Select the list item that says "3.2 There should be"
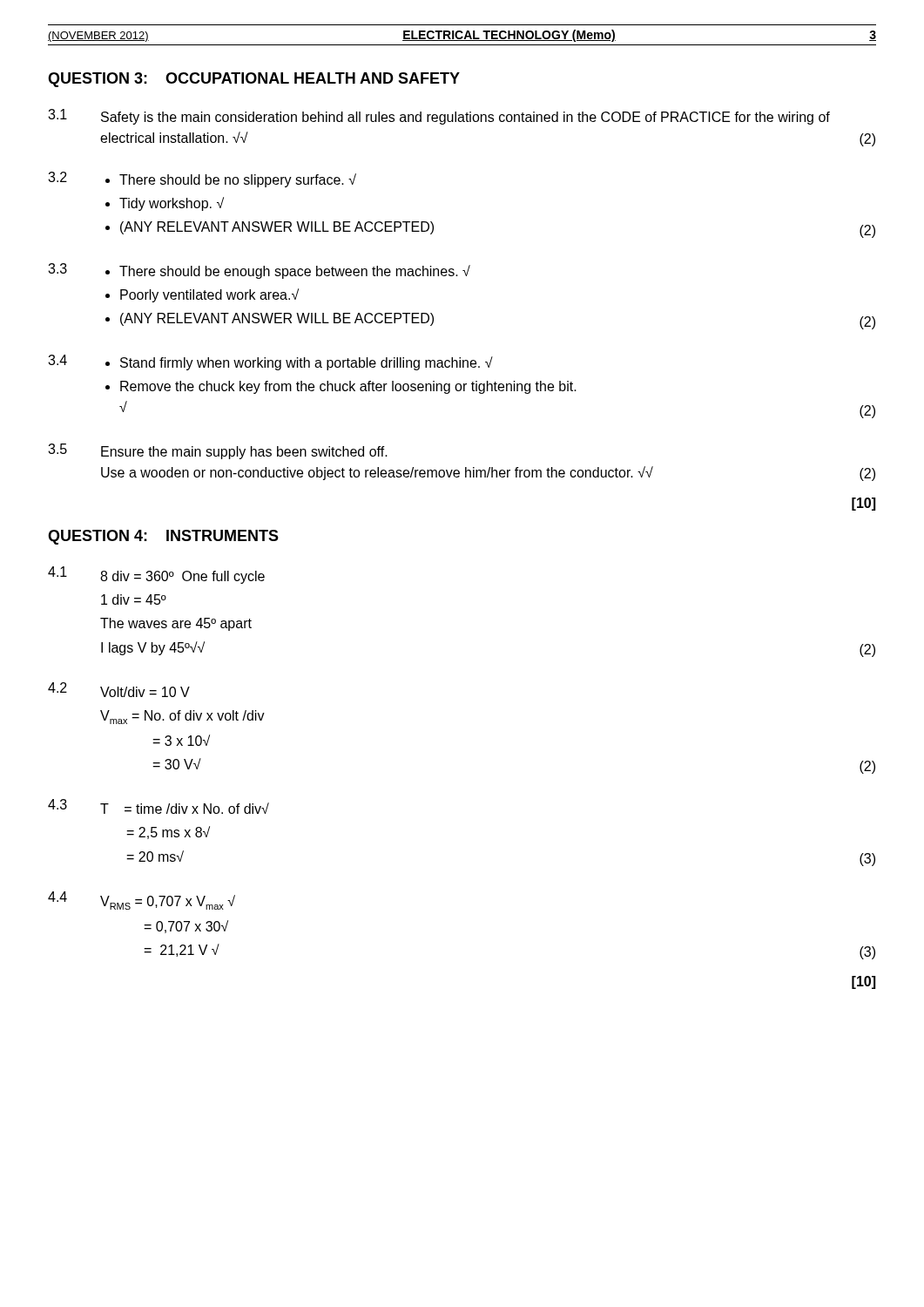The height and width of the screenshot is (1307, 924). [x=202, y=179]
